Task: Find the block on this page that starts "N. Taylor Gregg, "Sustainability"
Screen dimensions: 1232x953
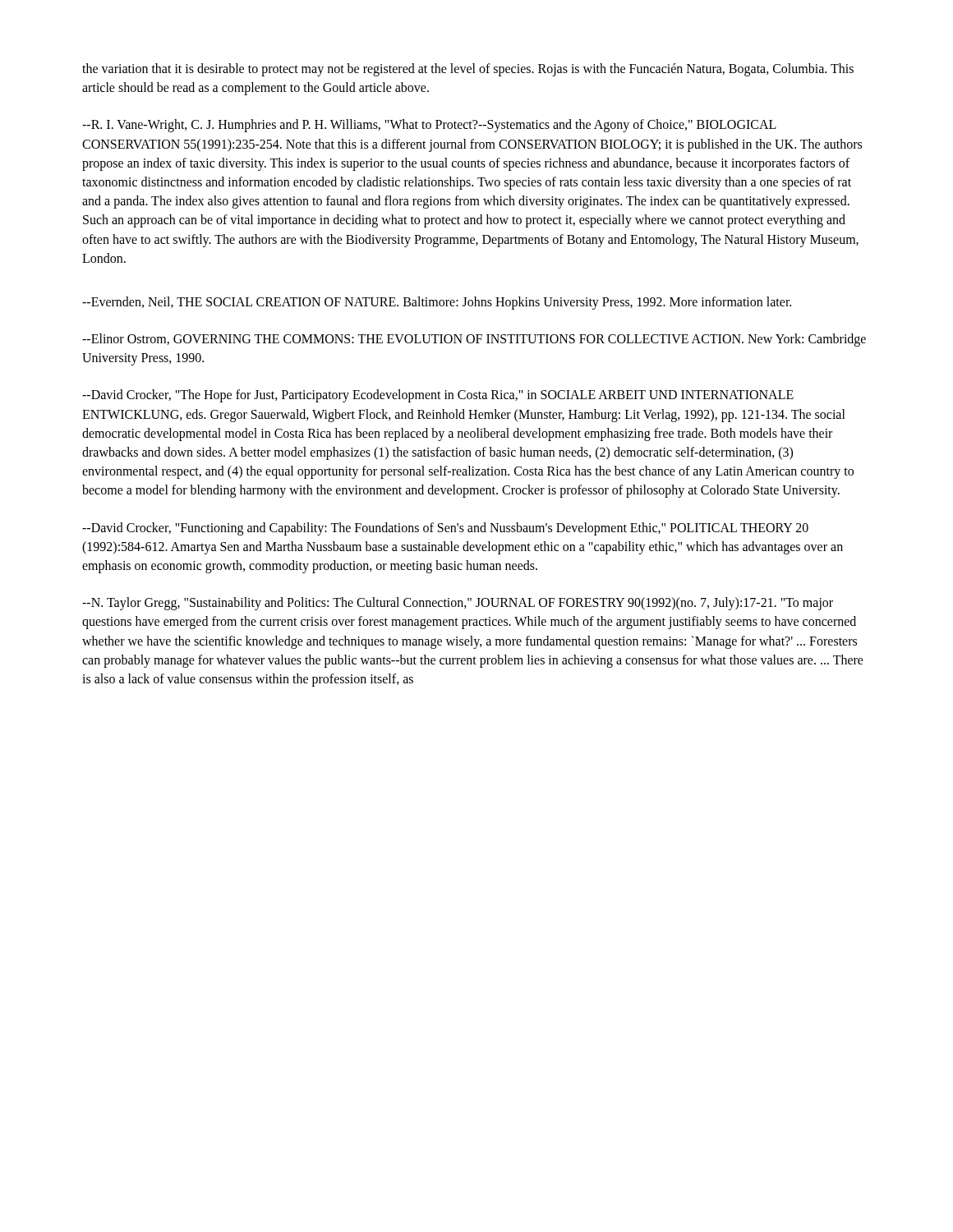Action: (x=473, y=641)
